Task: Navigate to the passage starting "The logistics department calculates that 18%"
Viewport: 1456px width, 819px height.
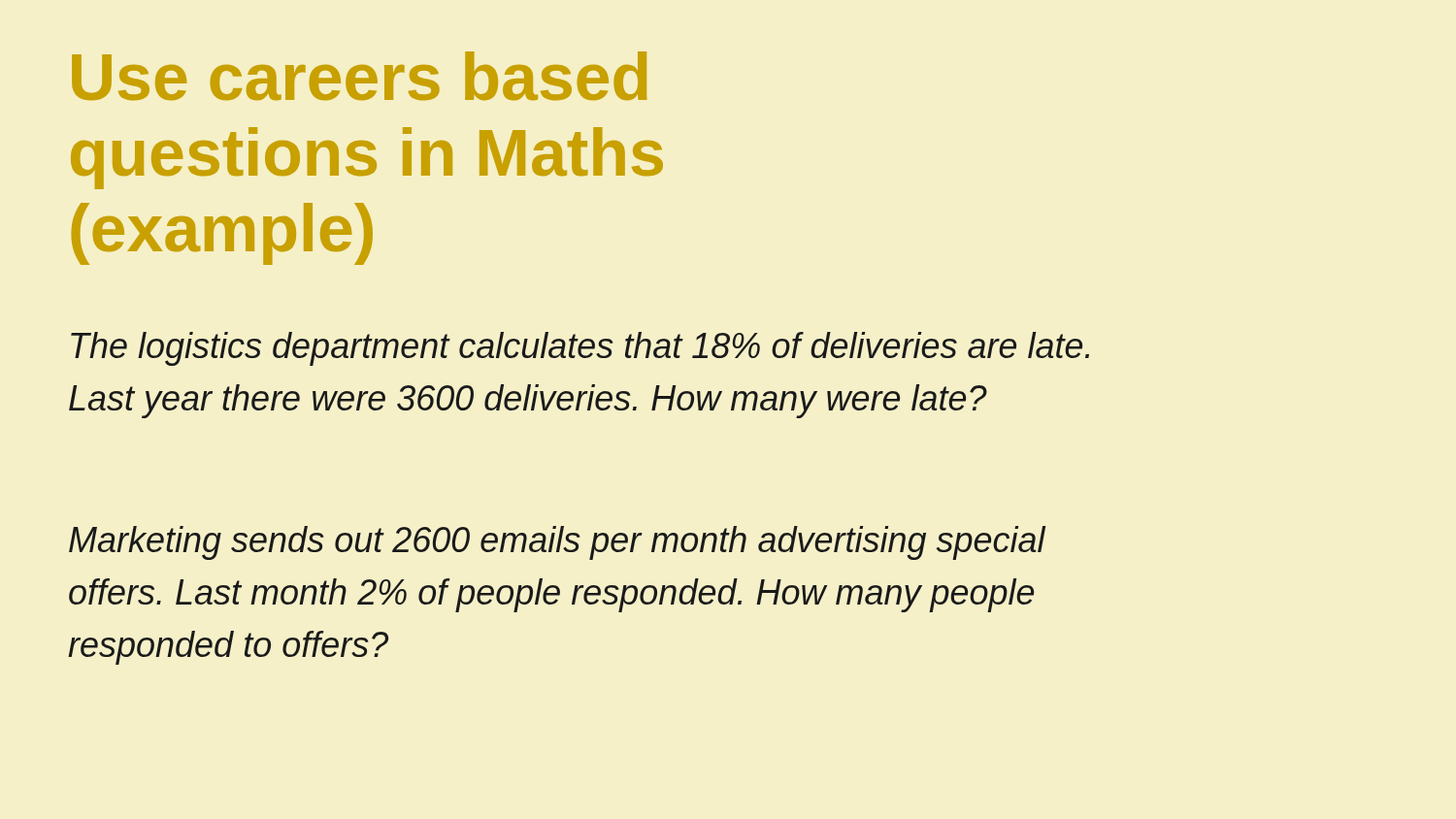Action: point(581,372)
